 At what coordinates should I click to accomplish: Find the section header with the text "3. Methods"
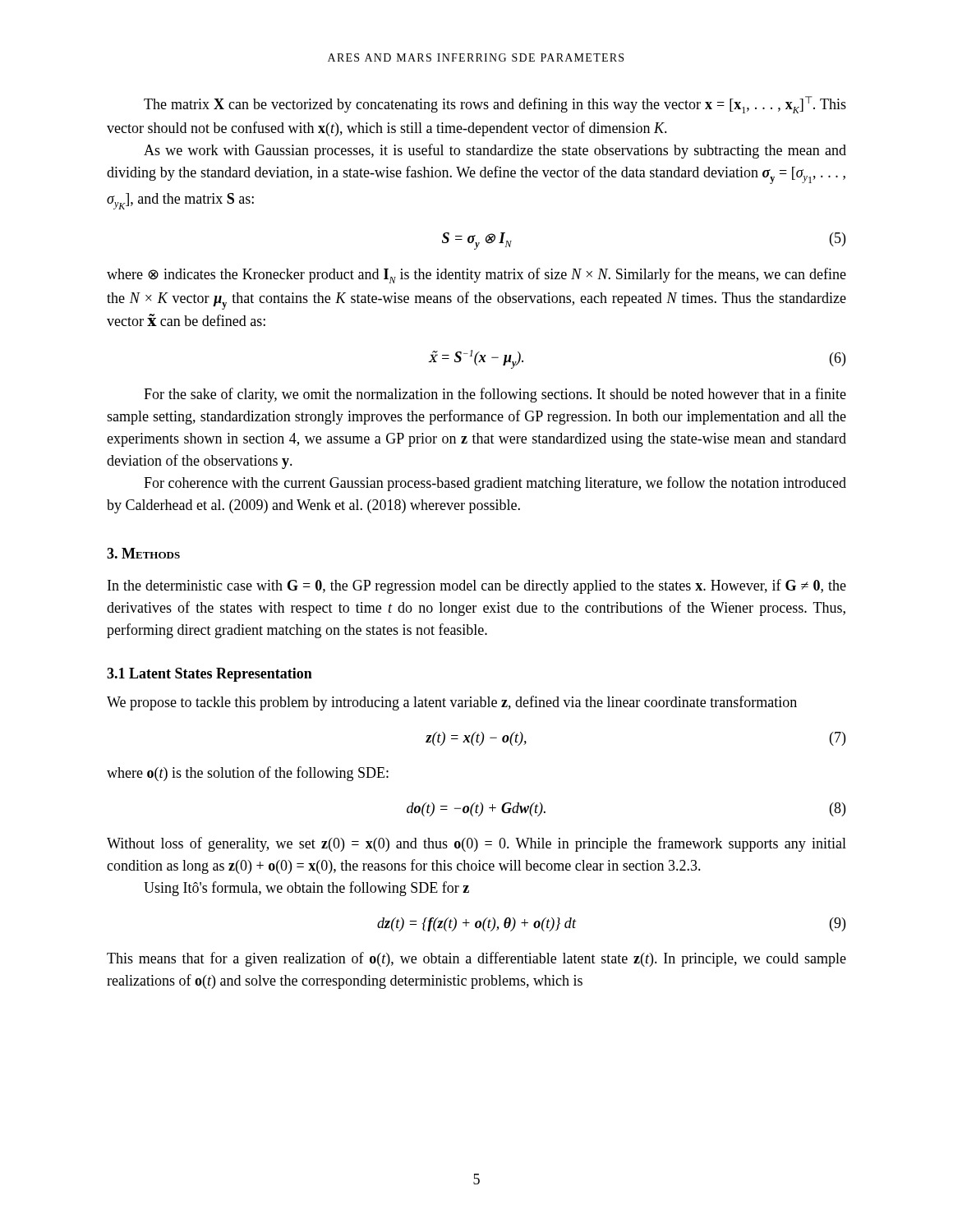tap(143, 554)
